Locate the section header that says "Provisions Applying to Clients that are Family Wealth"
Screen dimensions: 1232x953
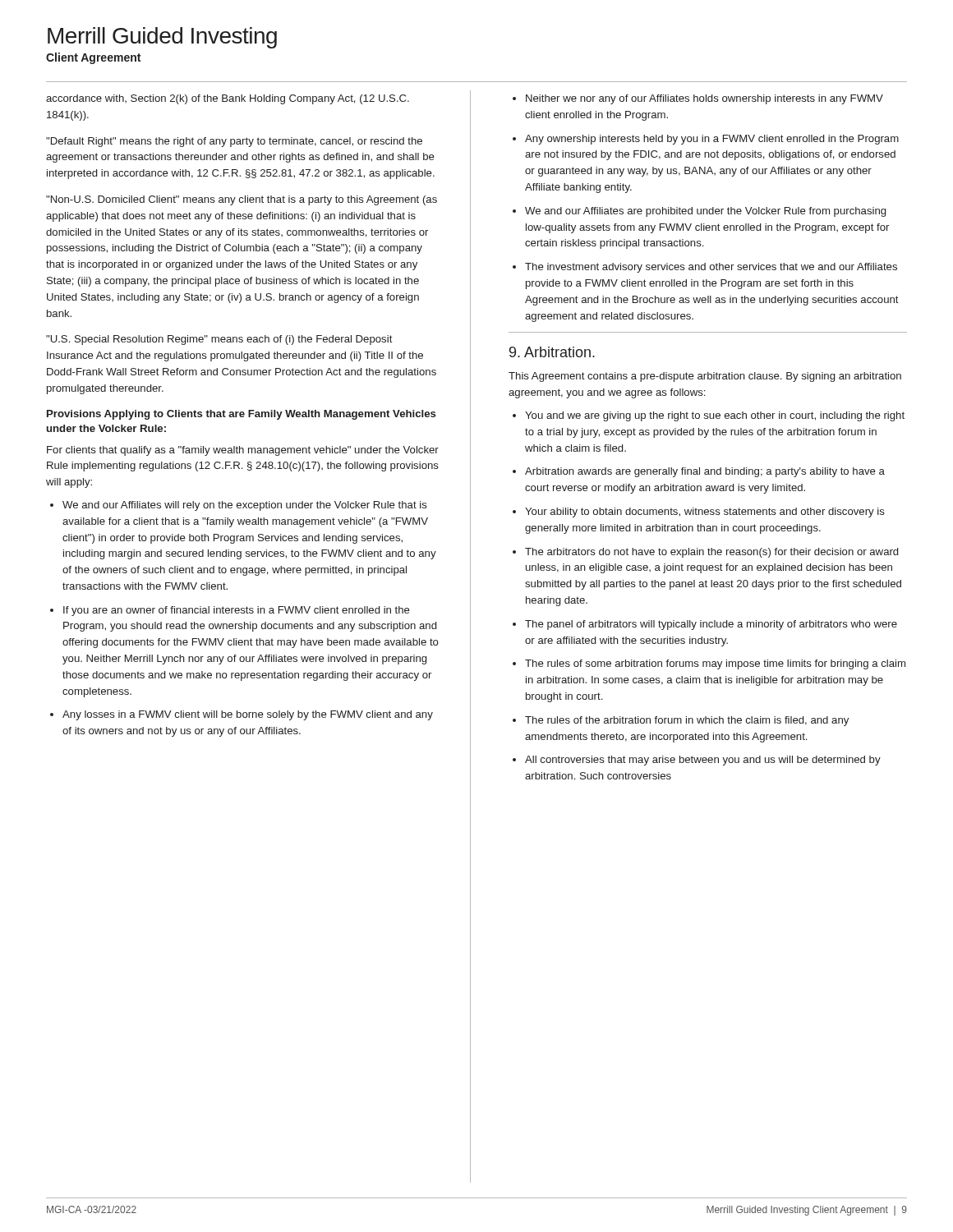click(241, 421)
